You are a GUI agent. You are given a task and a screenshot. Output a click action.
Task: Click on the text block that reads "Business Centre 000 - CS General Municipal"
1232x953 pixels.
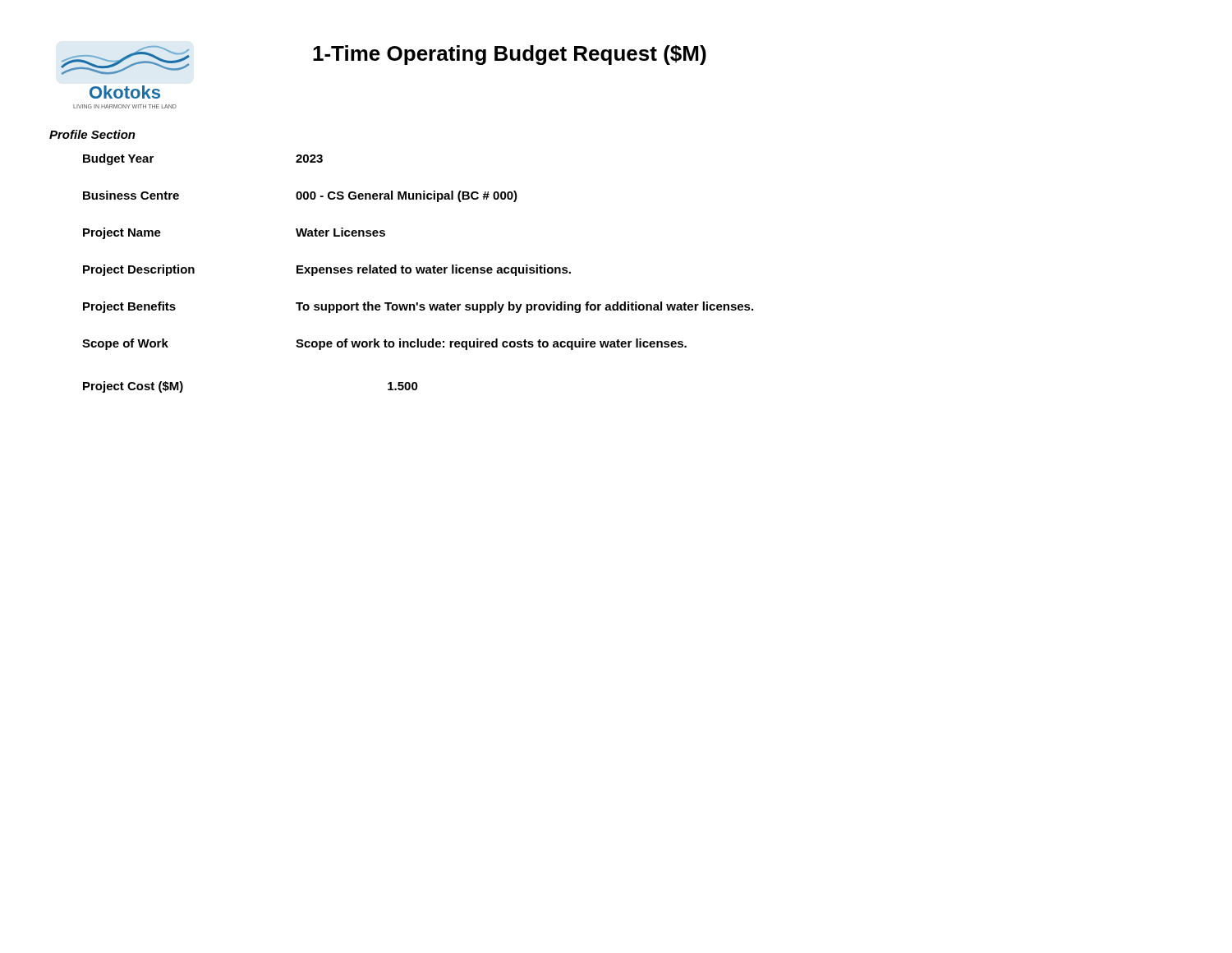300,196
